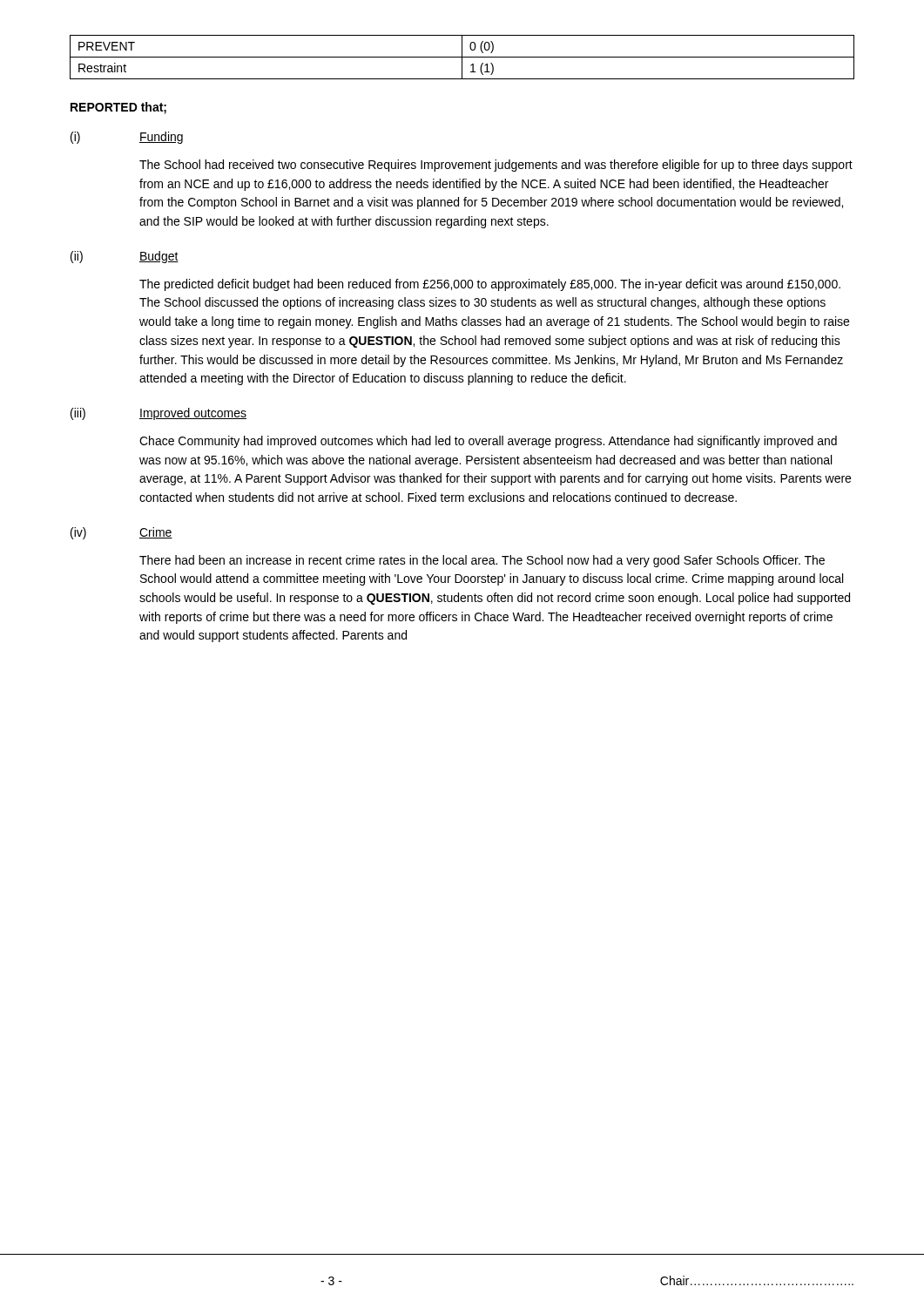
Task: Click on the text block starting "The School had received two consecutive Requires"
Action: pos(496,193)
